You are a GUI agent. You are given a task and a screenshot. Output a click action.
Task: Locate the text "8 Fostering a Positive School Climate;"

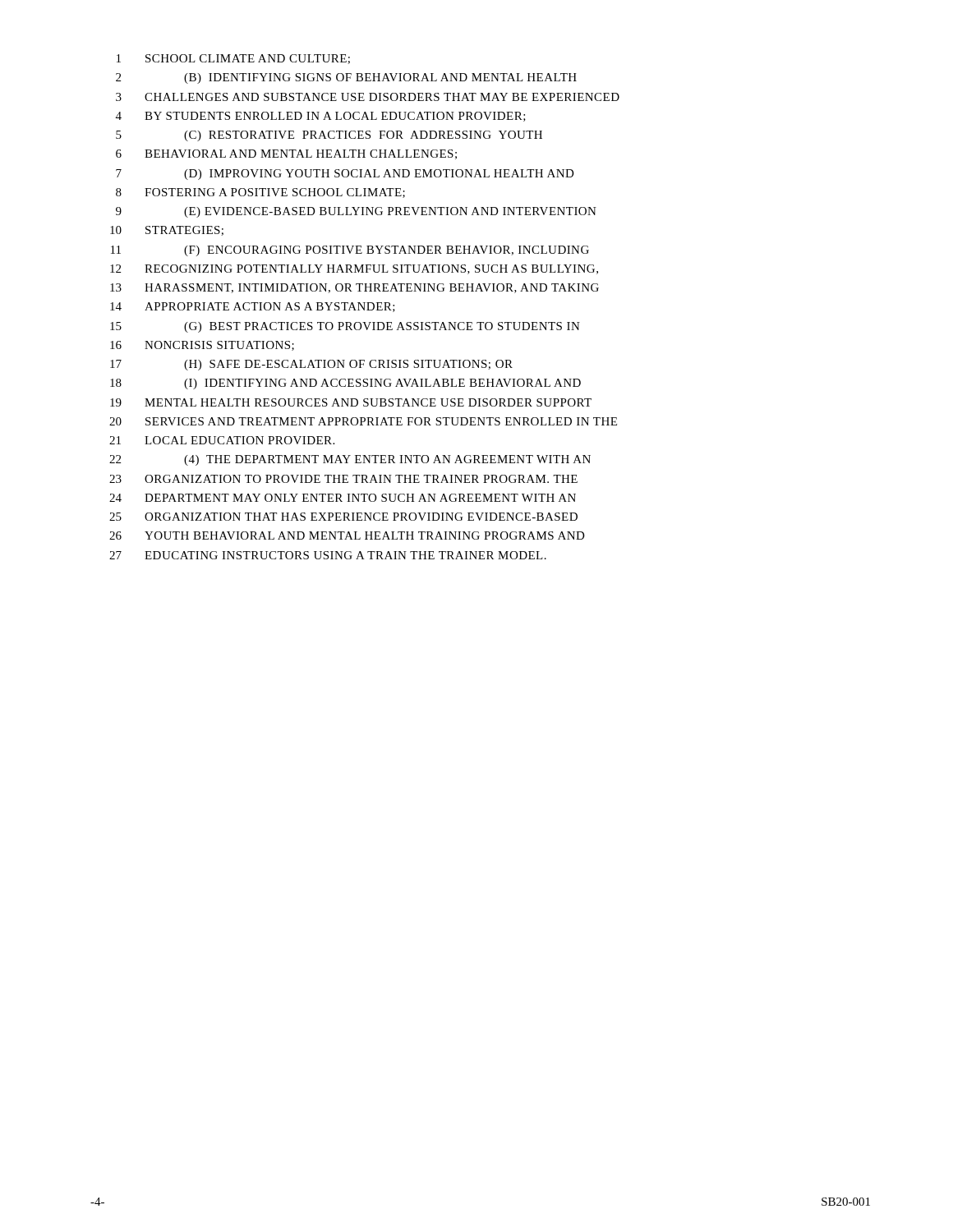point(260,193)
